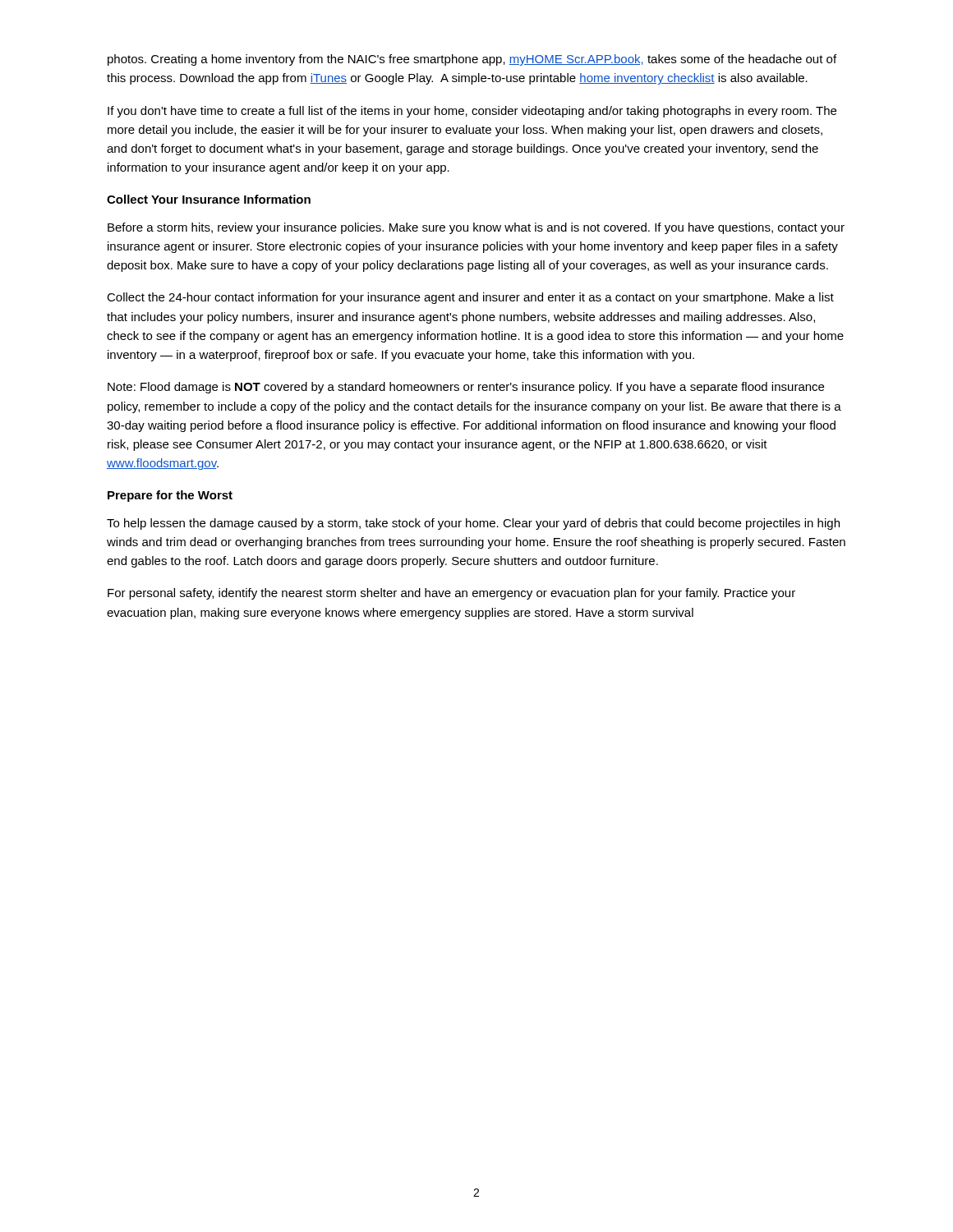Select the passage starting "Prepare for the Worst"
This screenshot has width=953, height=1232.
[x=170, y=496]
